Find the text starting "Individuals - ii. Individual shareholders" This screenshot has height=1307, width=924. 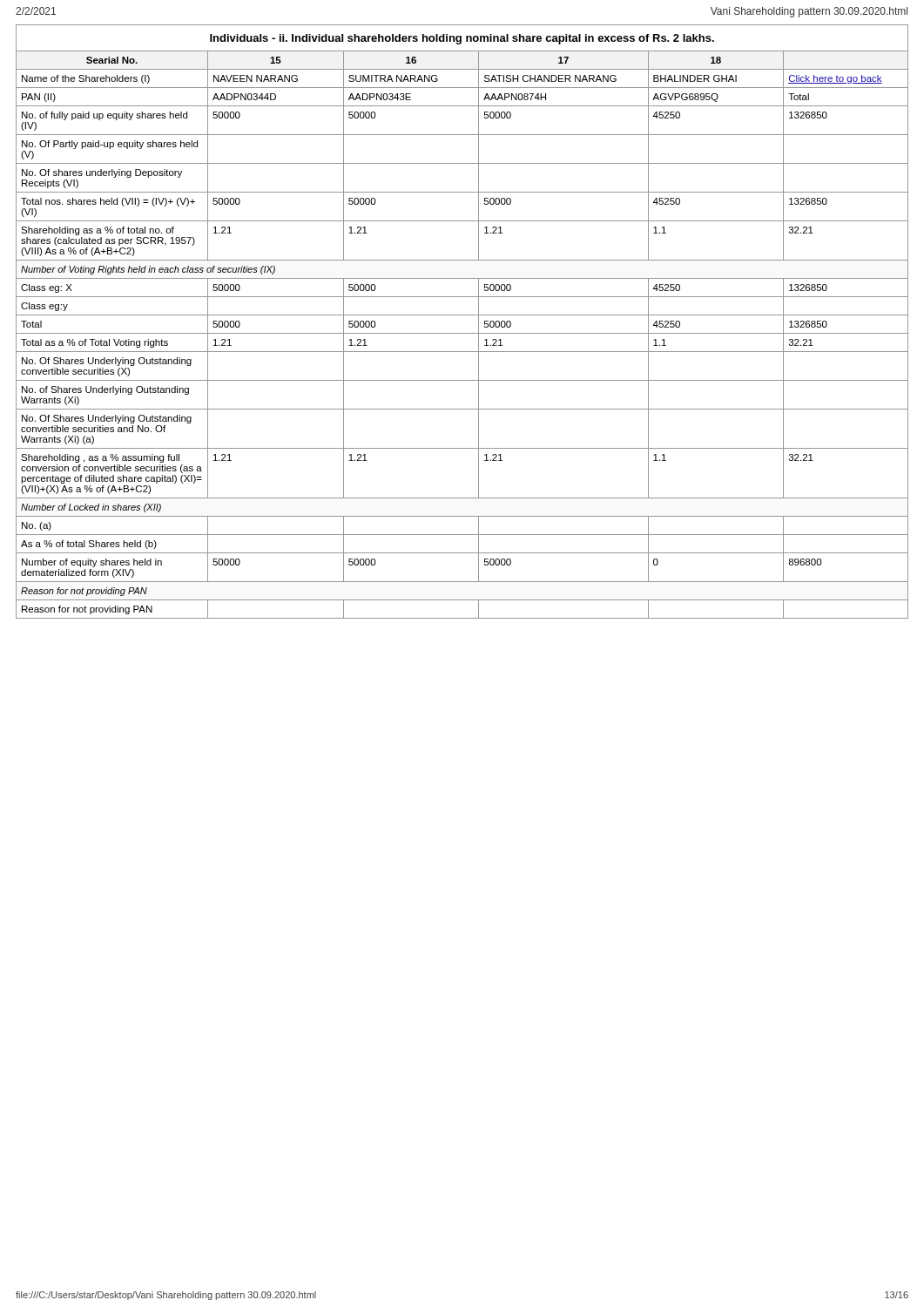point(462,38)
